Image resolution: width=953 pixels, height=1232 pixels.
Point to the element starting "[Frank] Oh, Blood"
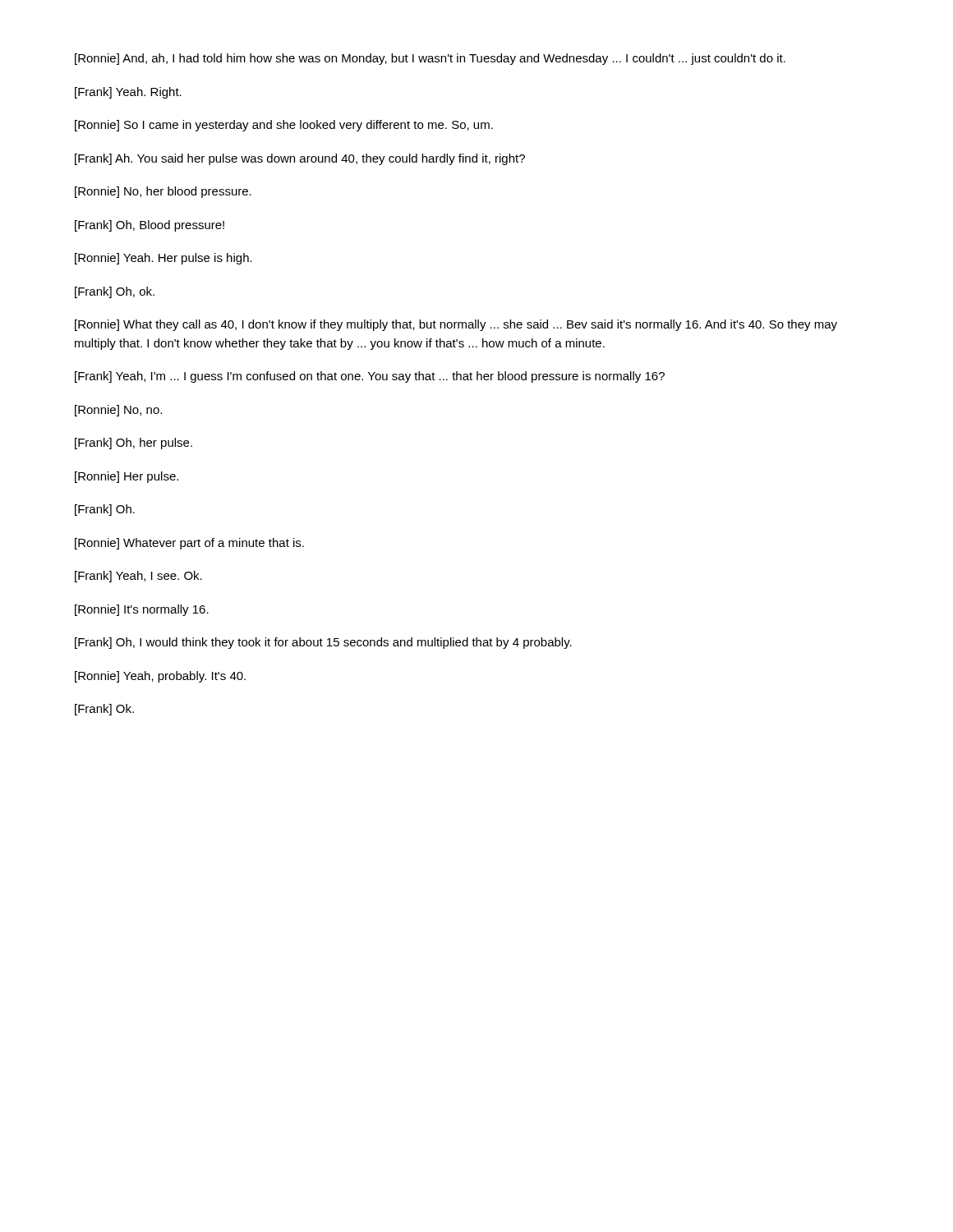(150, 224)
